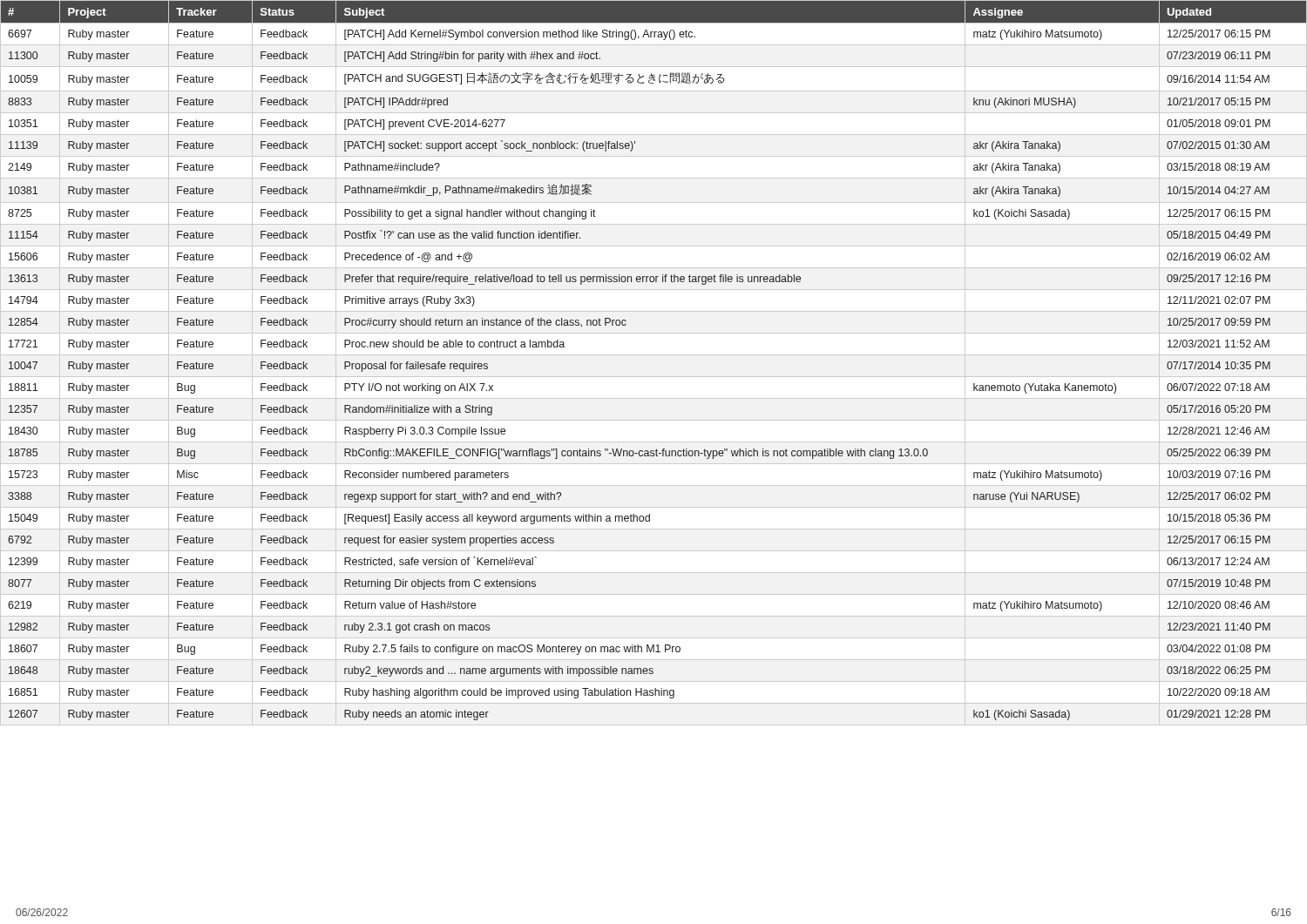Locate the table with the text "12/23/2021 11:40 PM"

[x=654, y=363]
